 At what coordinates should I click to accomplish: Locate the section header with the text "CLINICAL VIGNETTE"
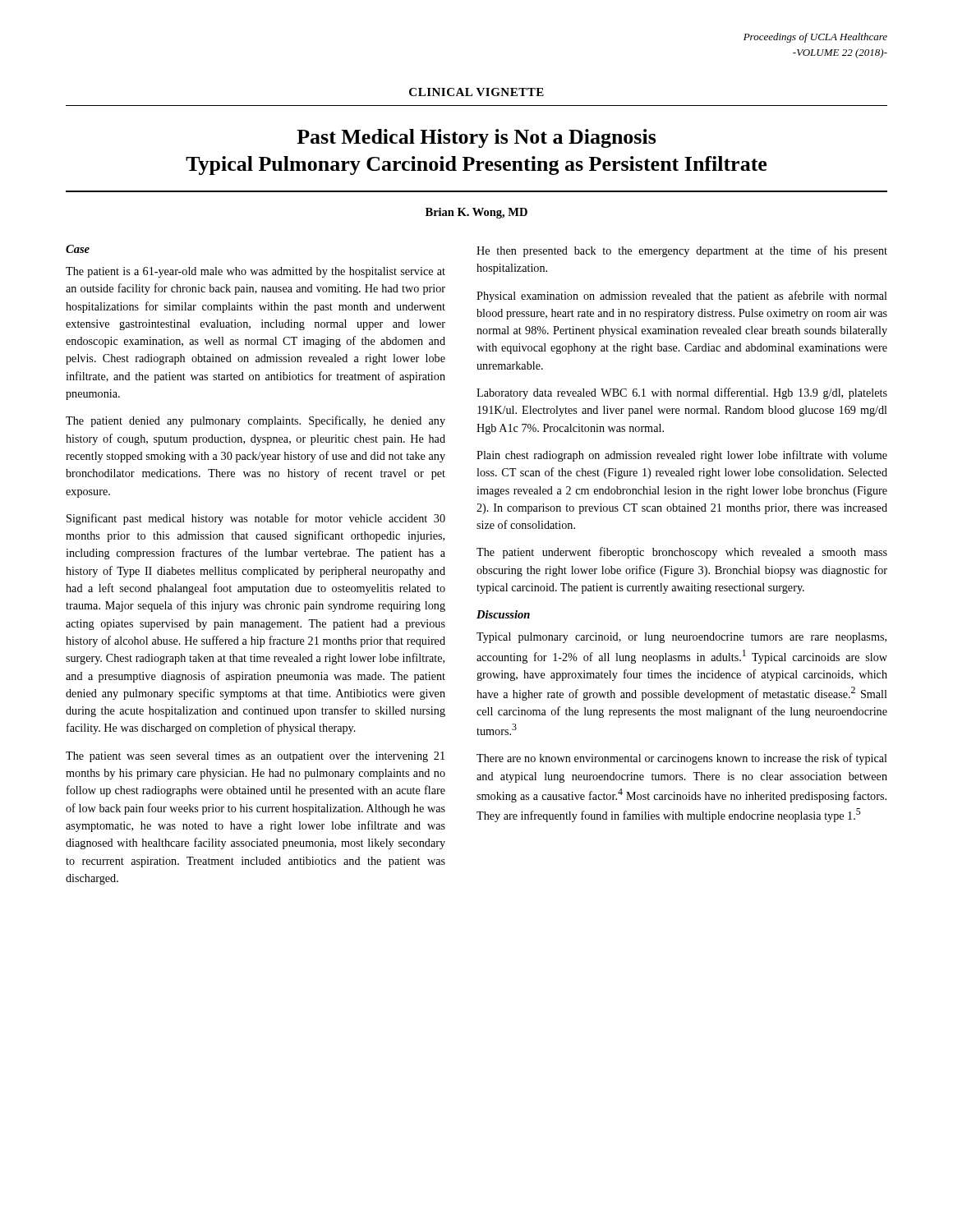(476, 92)
